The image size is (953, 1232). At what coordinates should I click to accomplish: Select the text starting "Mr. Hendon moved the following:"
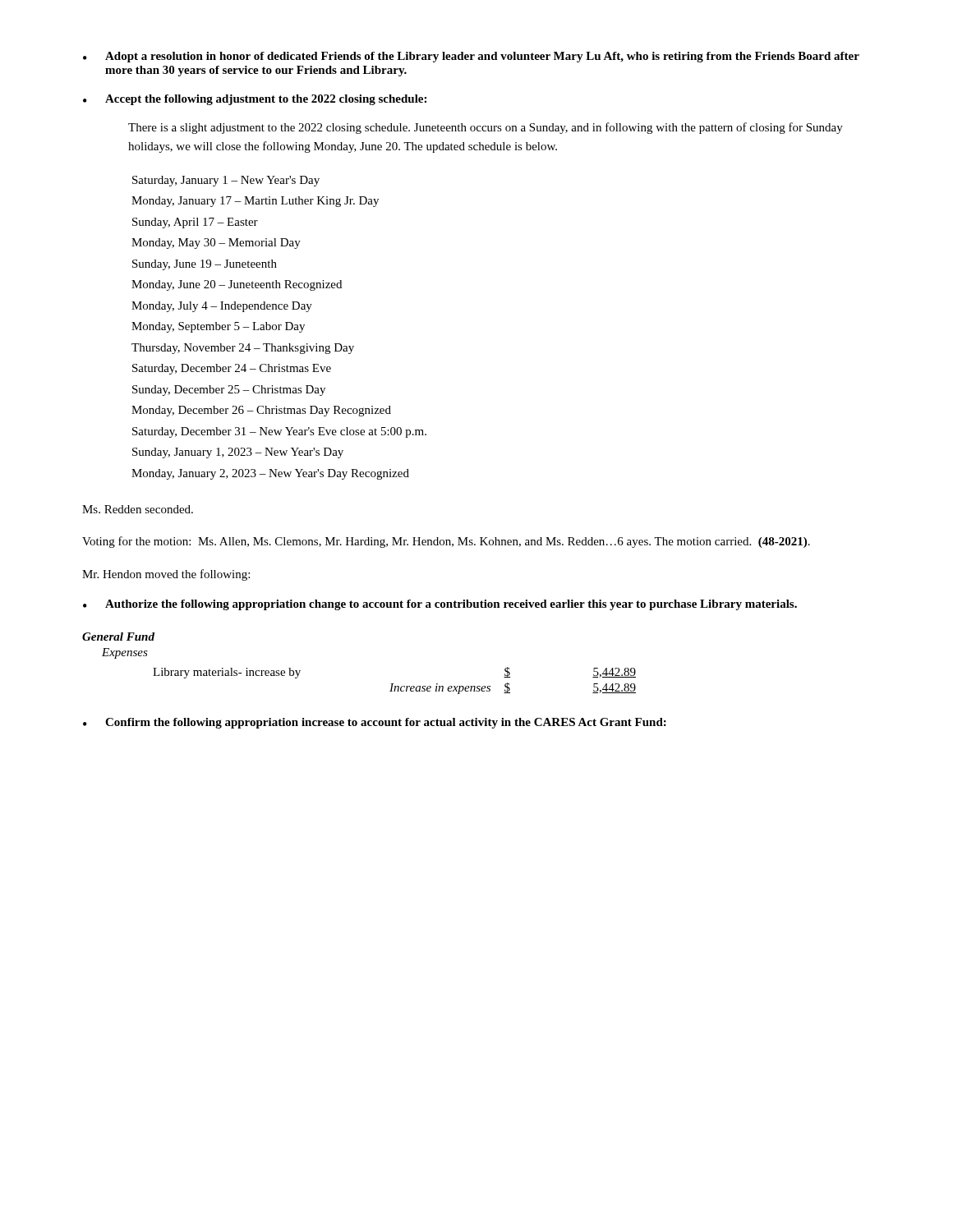tap(167, 574)
